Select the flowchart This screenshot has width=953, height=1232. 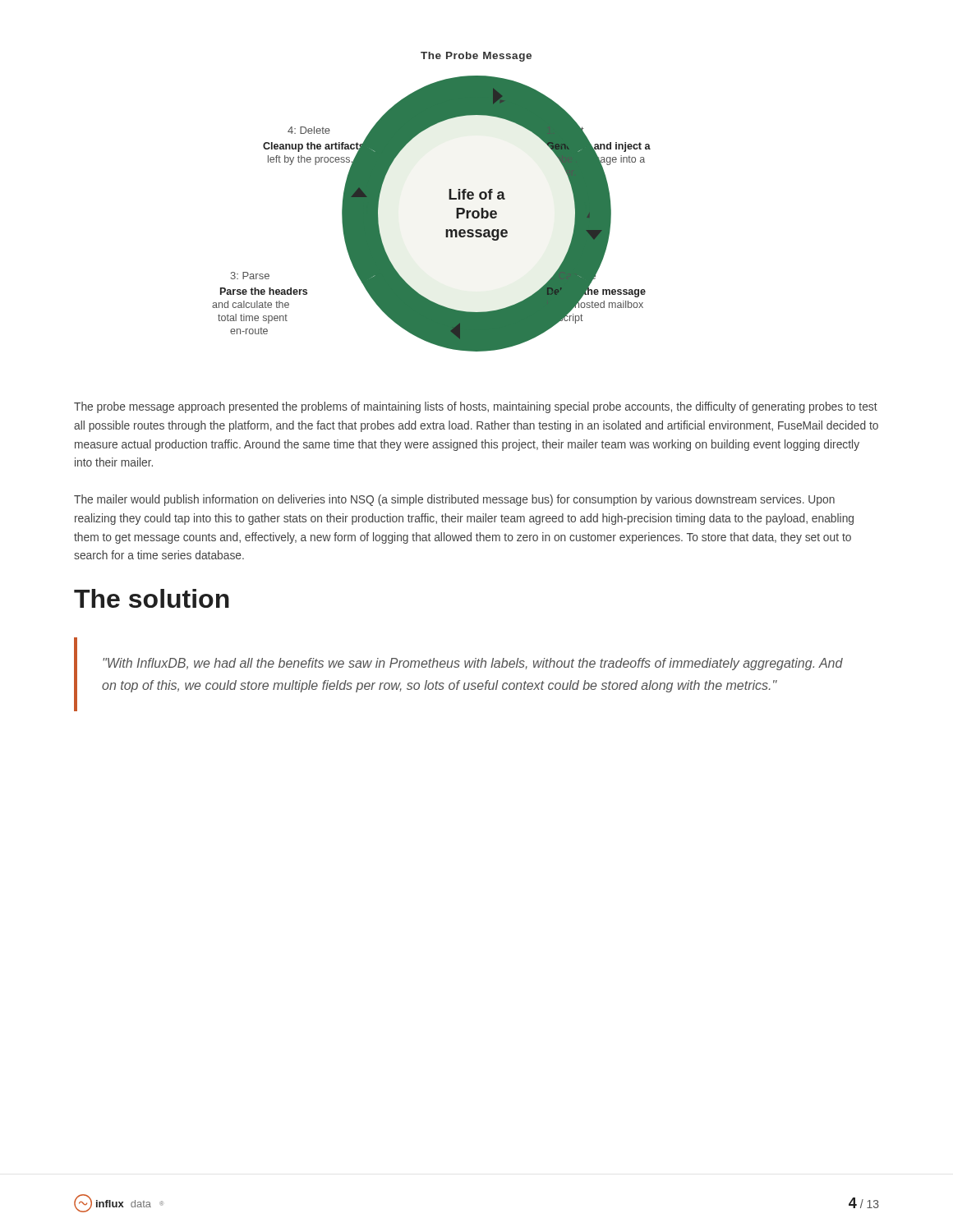pyautogui.click(x=476, y=218)
